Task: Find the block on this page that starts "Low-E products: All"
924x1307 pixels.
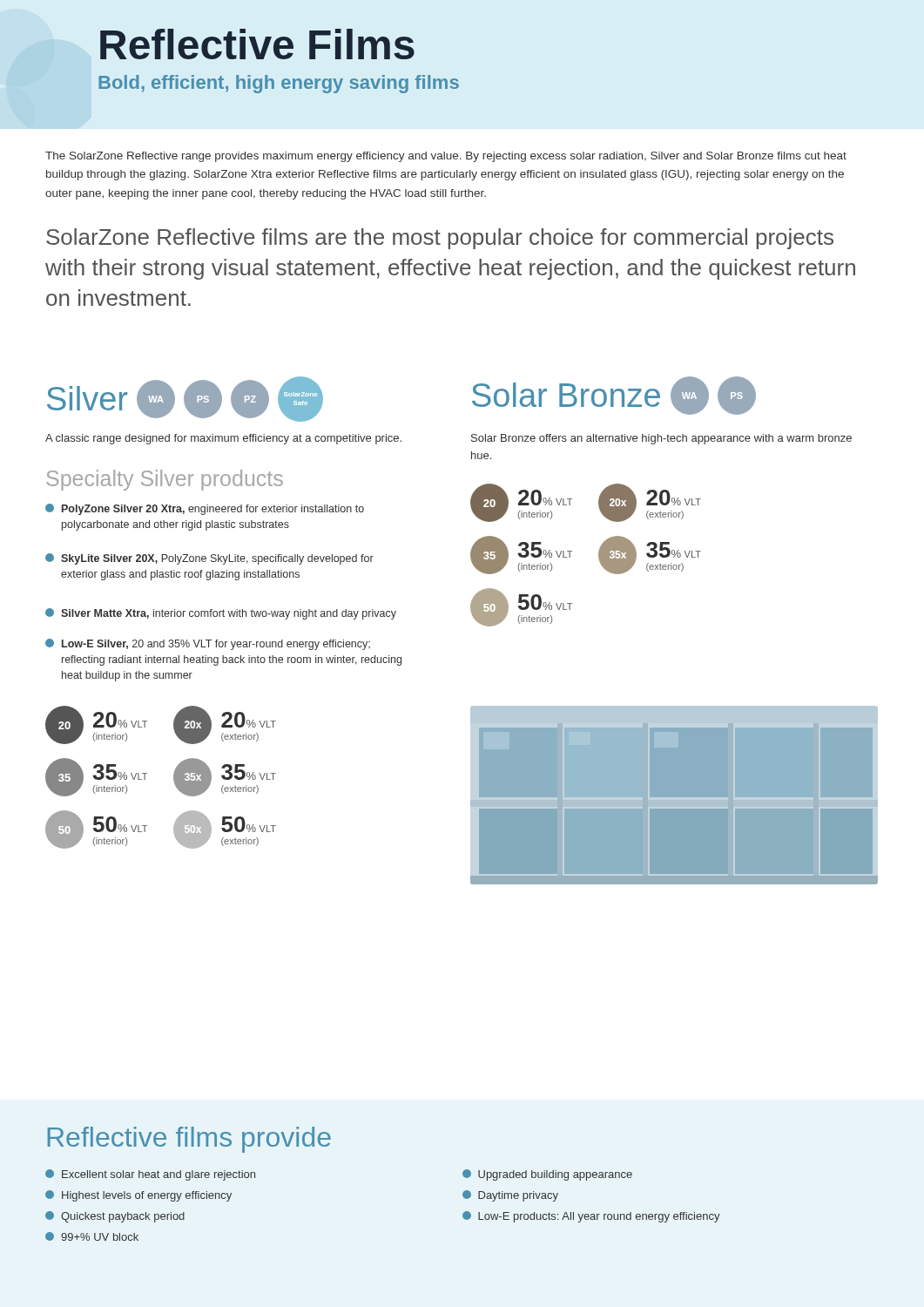Action: pyautogui.click(x=591, y=1216)
